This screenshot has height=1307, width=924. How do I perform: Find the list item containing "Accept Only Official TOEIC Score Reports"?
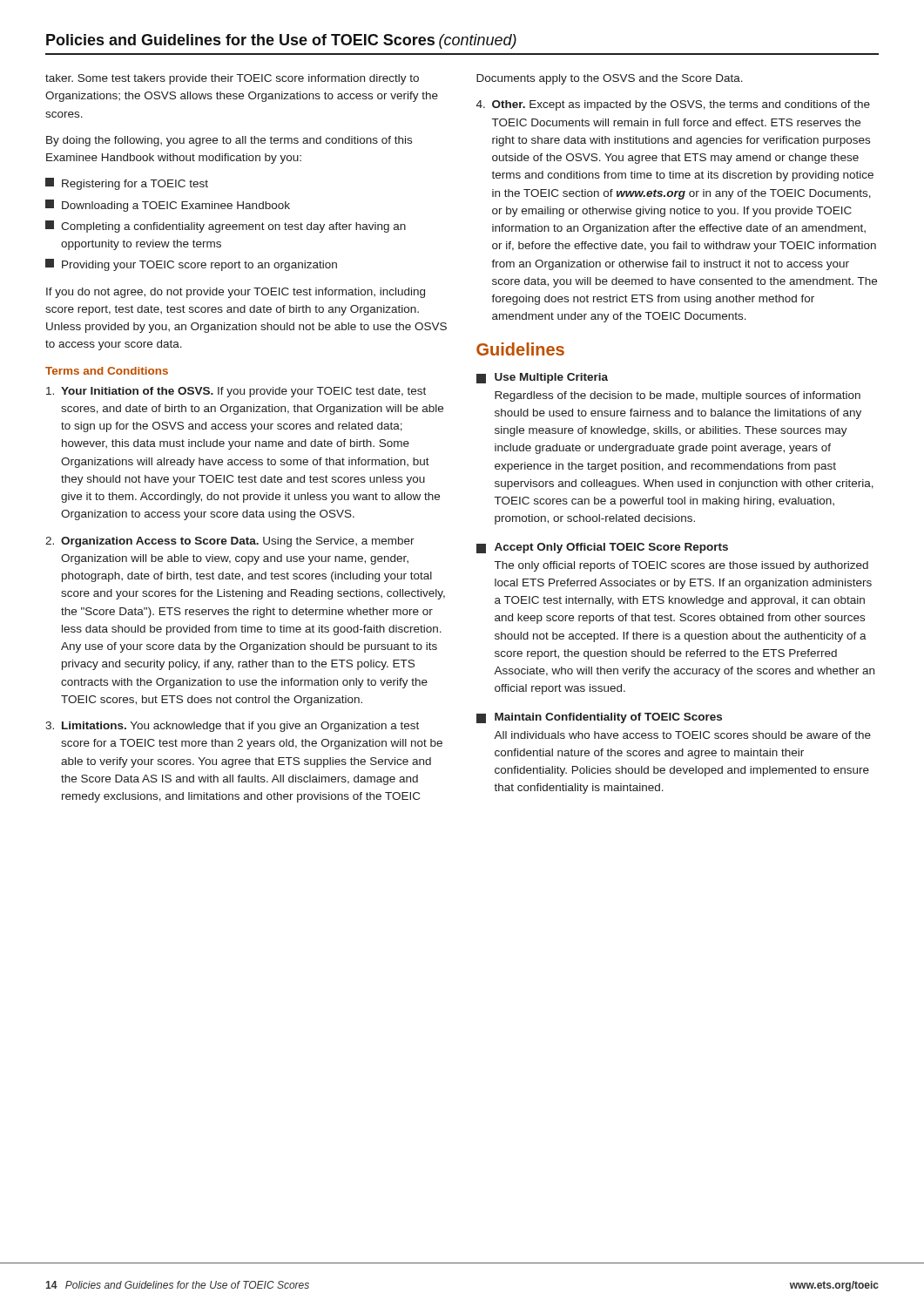[x=677, y=619]
